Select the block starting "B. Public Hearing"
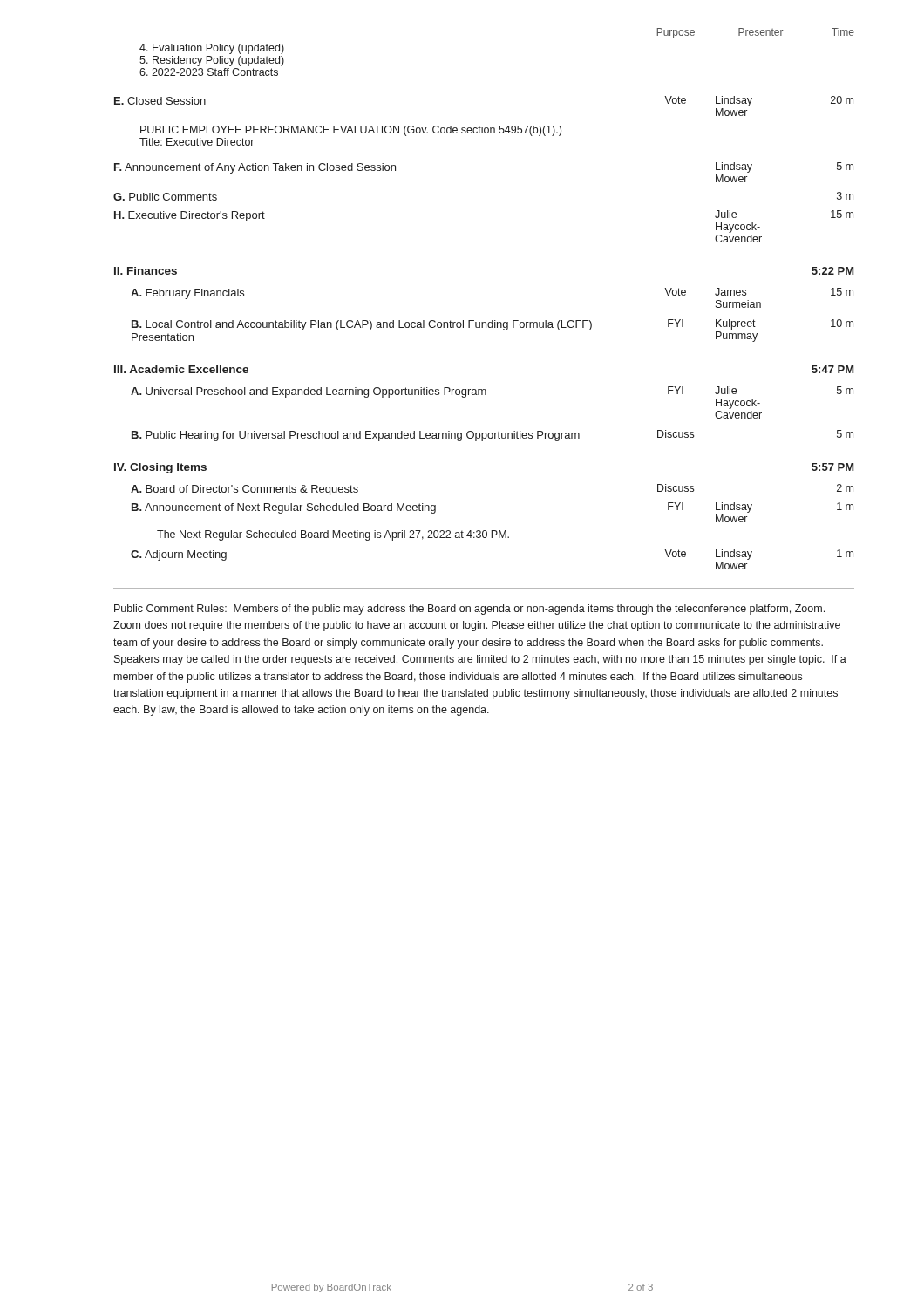The image size is (924, 1308). (x=492, y=435)
